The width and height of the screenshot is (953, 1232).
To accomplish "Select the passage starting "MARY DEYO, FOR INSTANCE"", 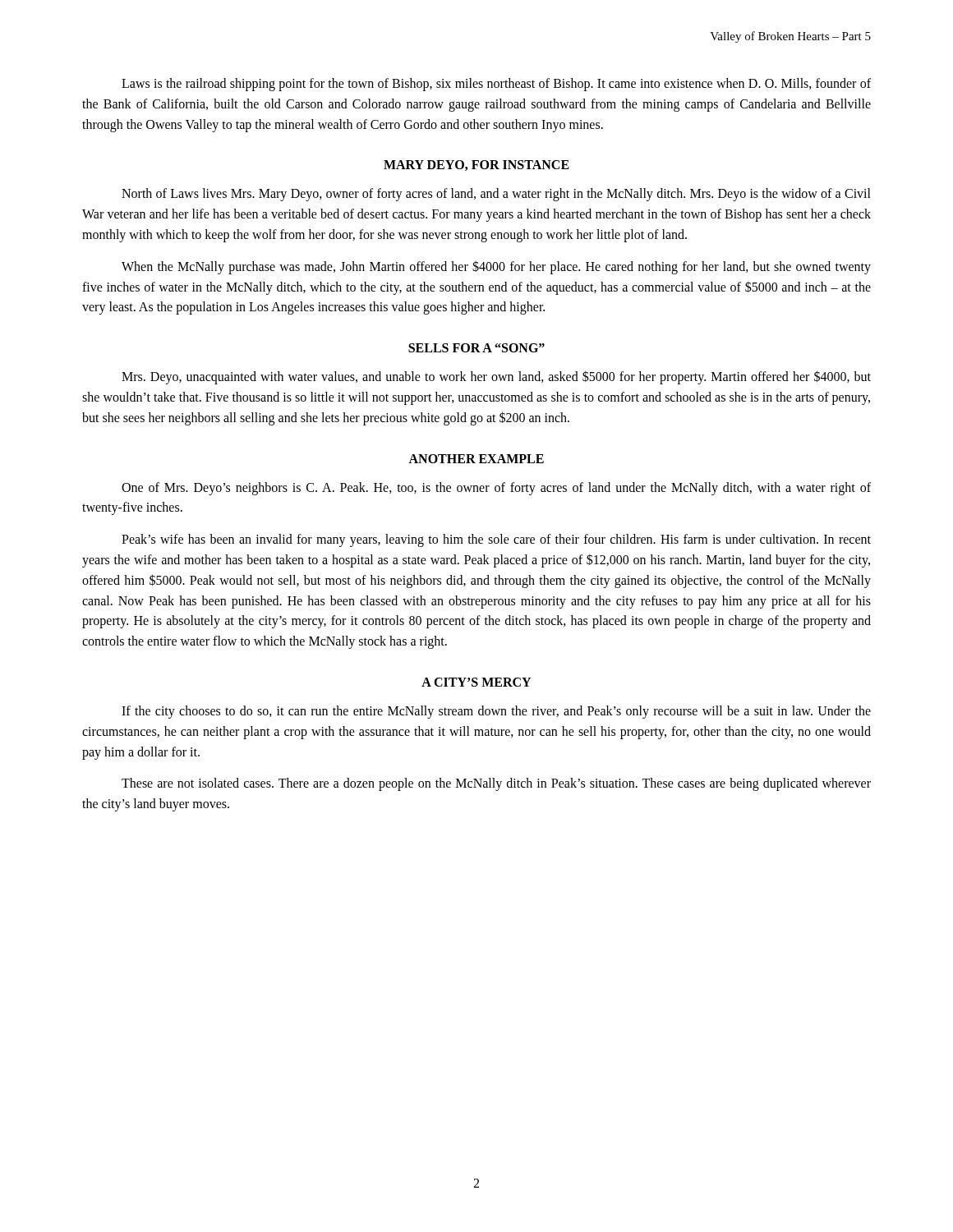I will pyautogui.click(x=476, y=165).
